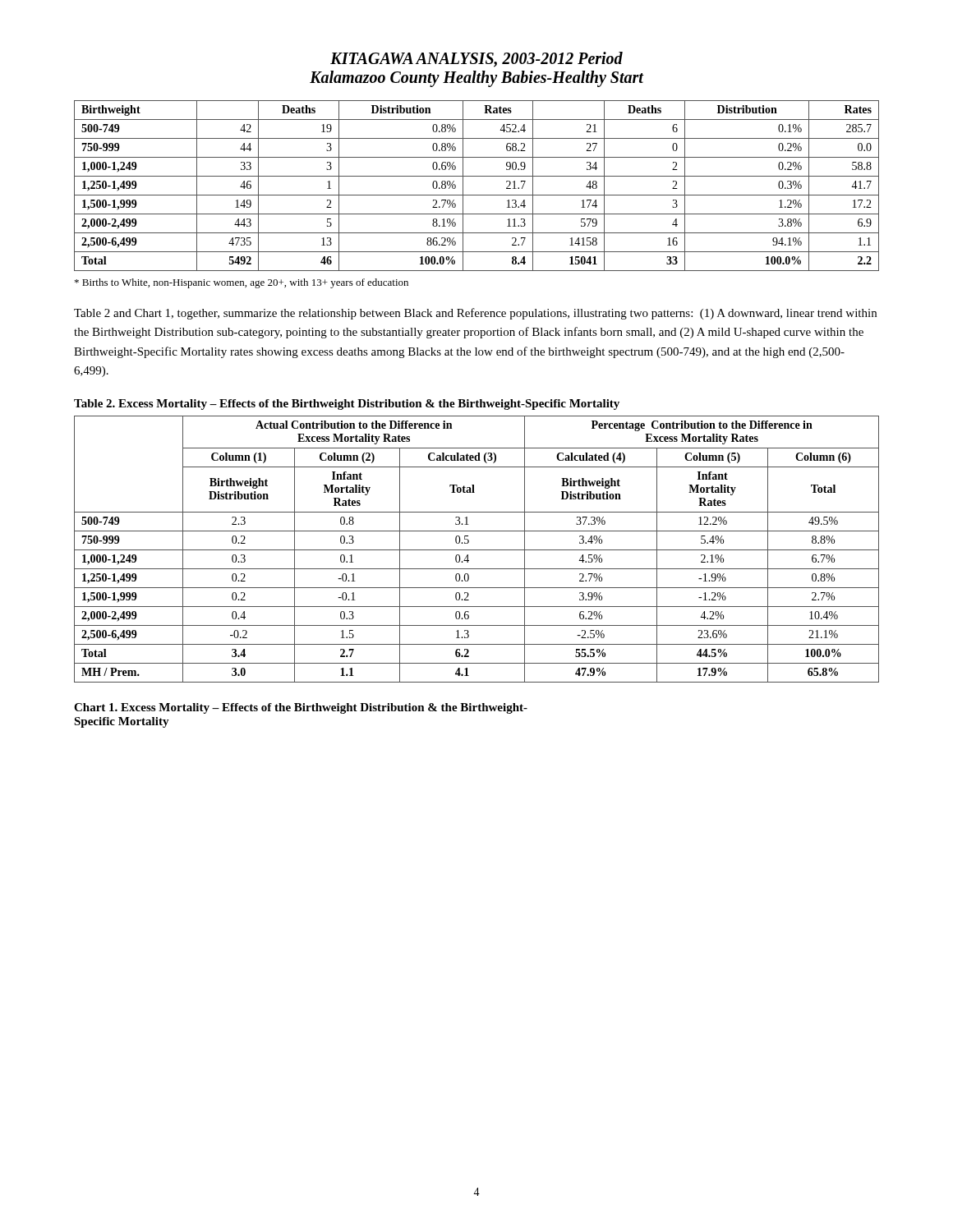
Task: Locate the text starting "Table 2 and Chart 1, together, summarize"
Action: (x=476, y=342)
